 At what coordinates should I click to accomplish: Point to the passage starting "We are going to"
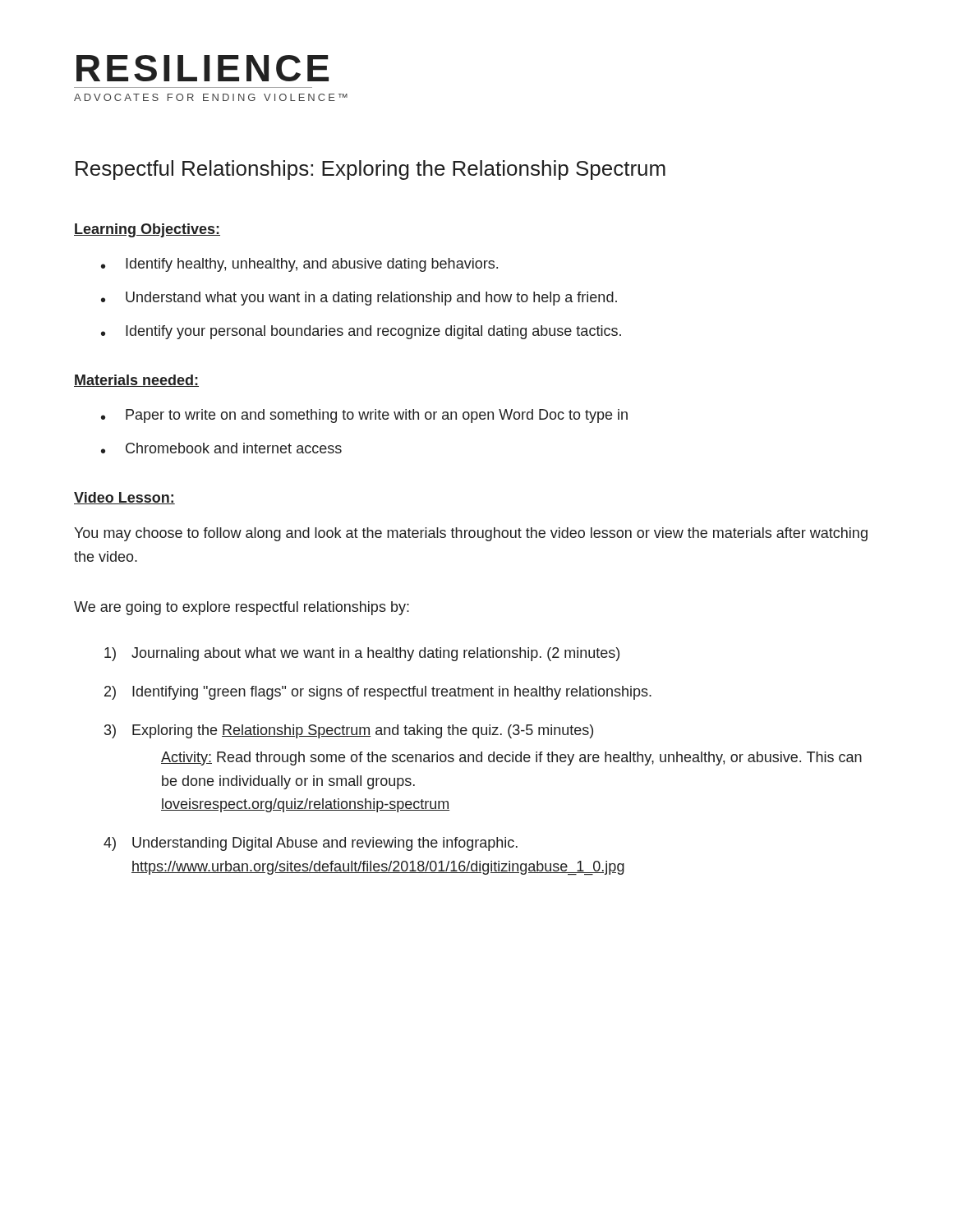click(242, 607)
